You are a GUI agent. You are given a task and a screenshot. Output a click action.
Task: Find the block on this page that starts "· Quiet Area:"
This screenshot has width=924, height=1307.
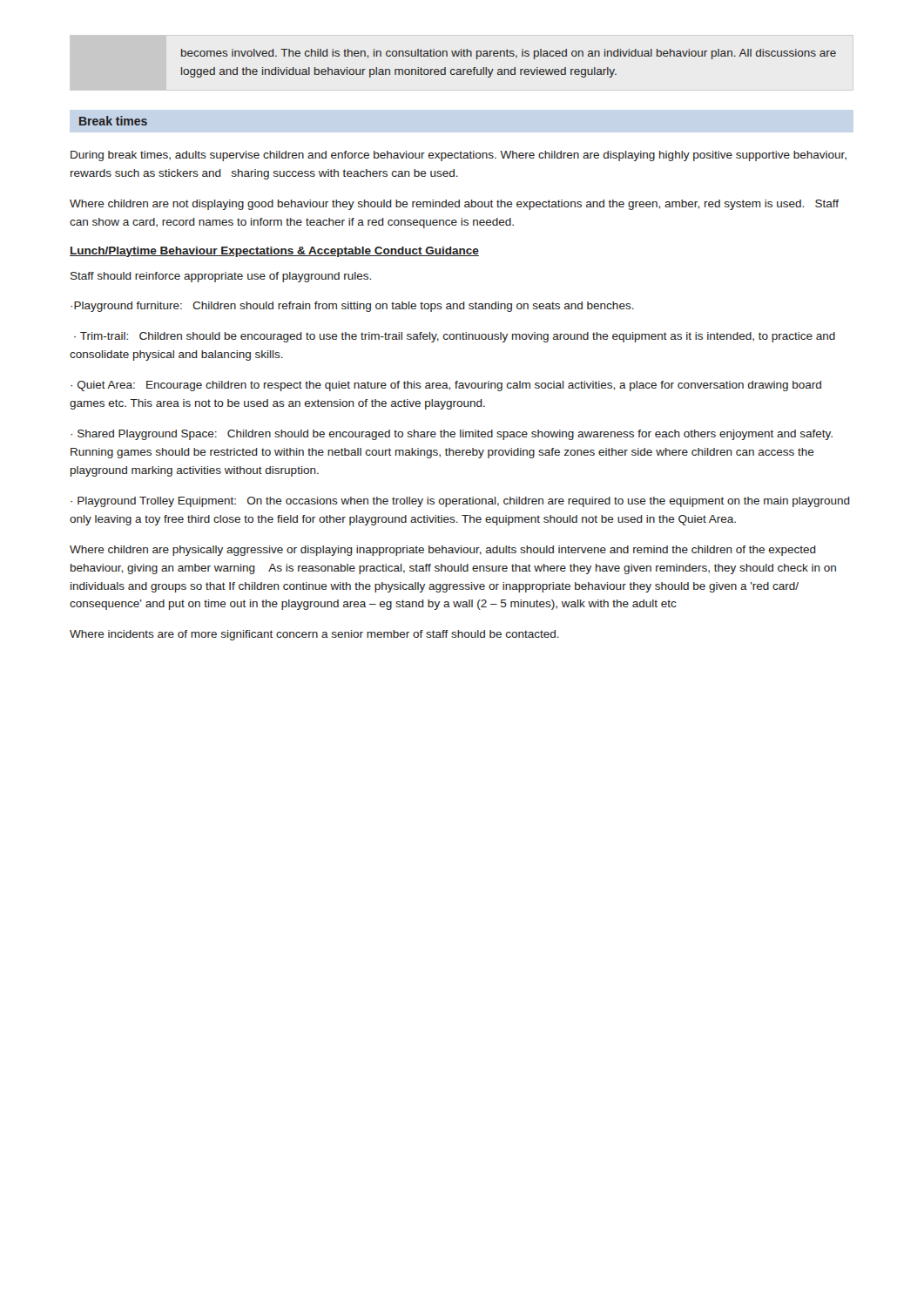pyautogui.click(x=446, y=394)
